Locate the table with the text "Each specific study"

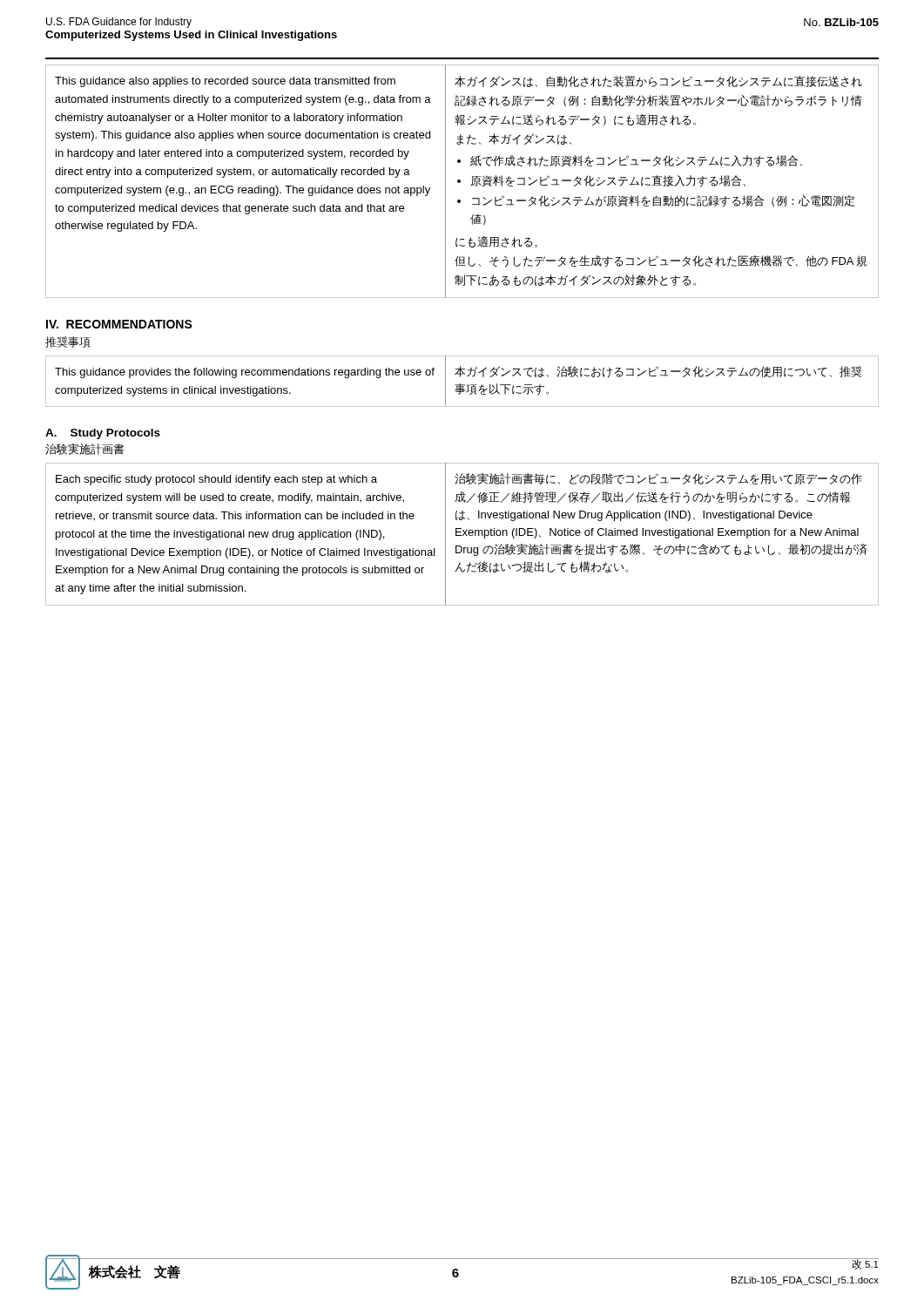click(462, 534)
